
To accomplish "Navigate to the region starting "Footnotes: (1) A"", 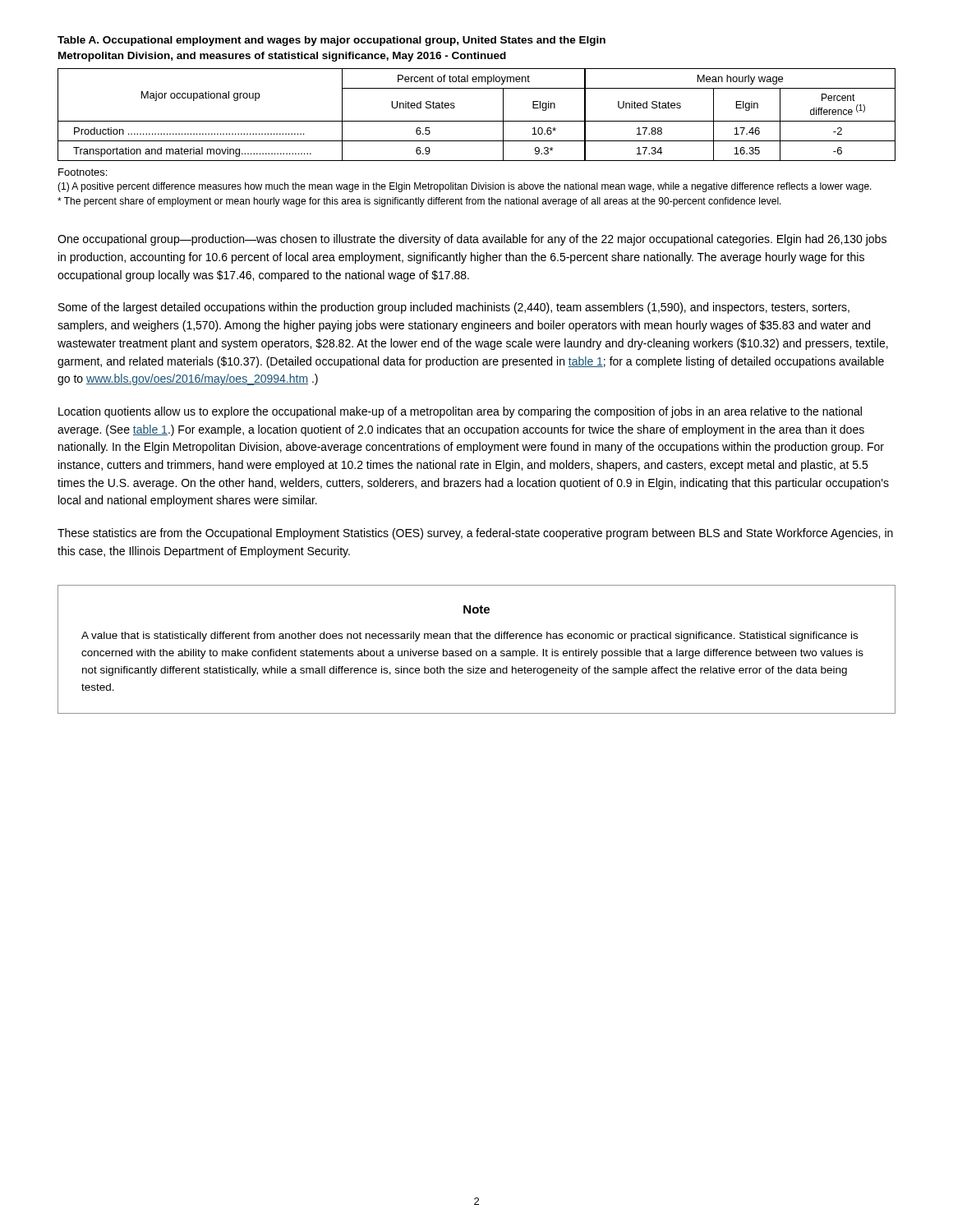I will tap(476, 187).
